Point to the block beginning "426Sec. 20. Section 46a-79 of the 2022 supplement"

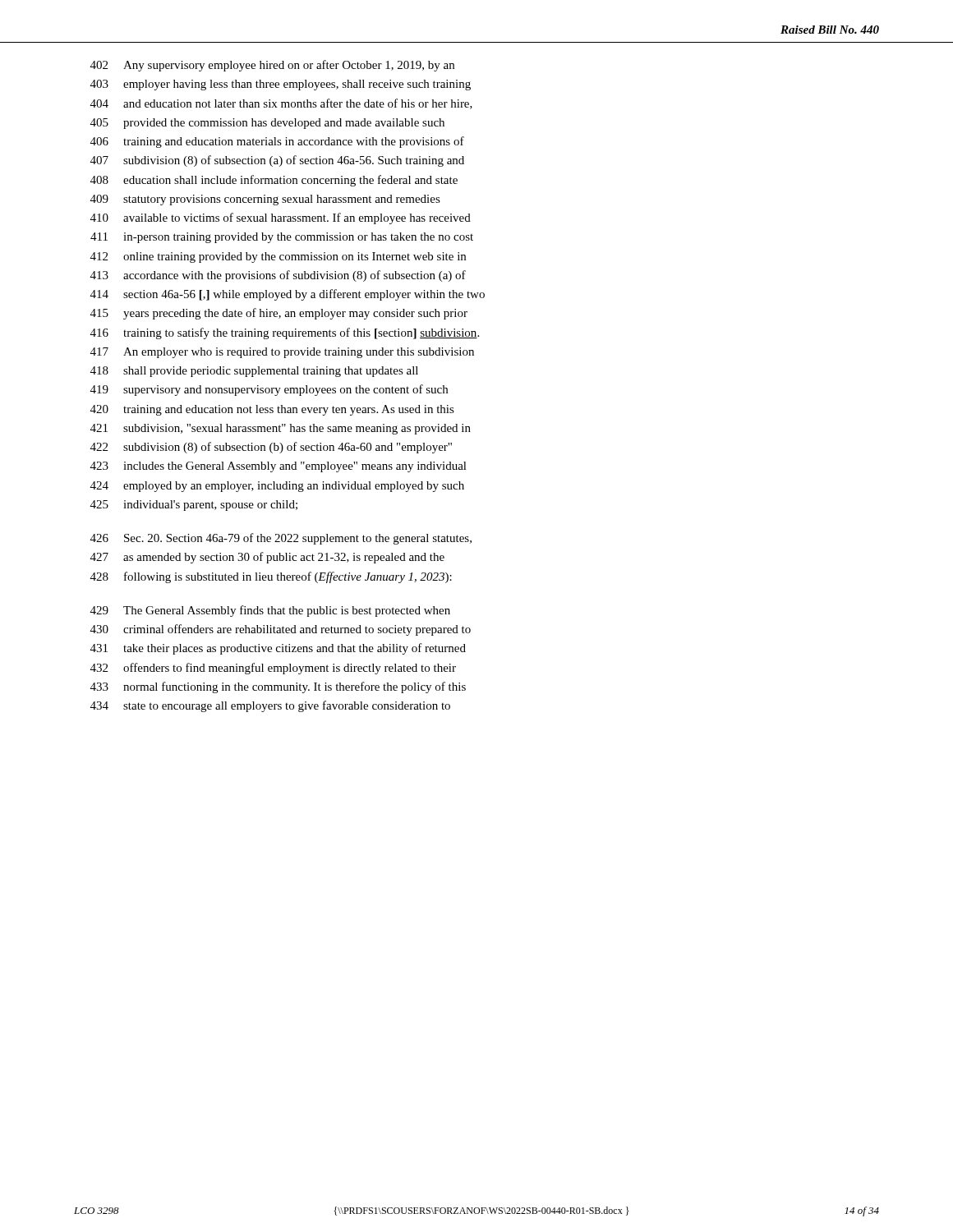coord(281,539)
